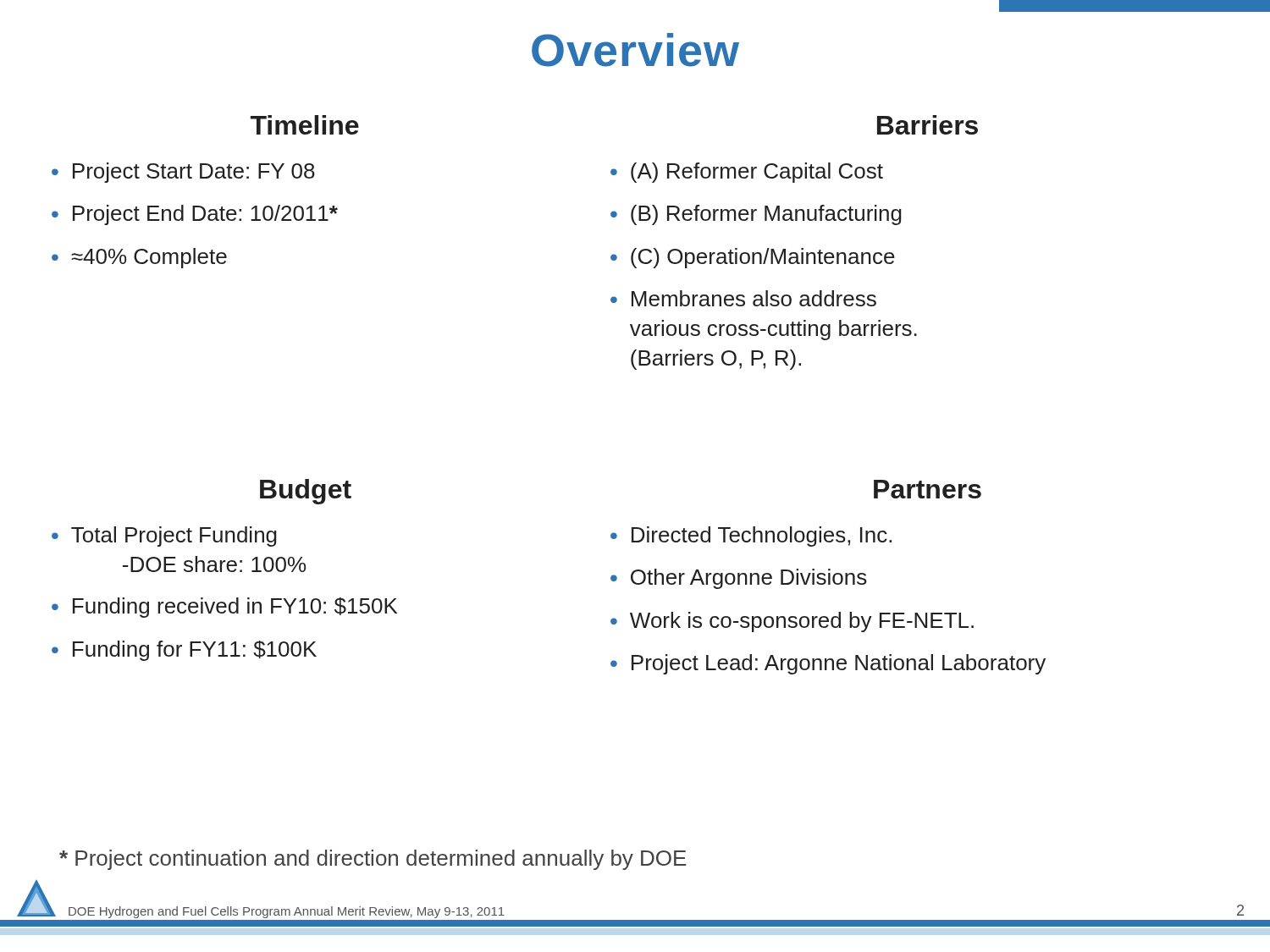
Task: Click on the element starting "• Funding received"
Action: (x=224, y=607)
